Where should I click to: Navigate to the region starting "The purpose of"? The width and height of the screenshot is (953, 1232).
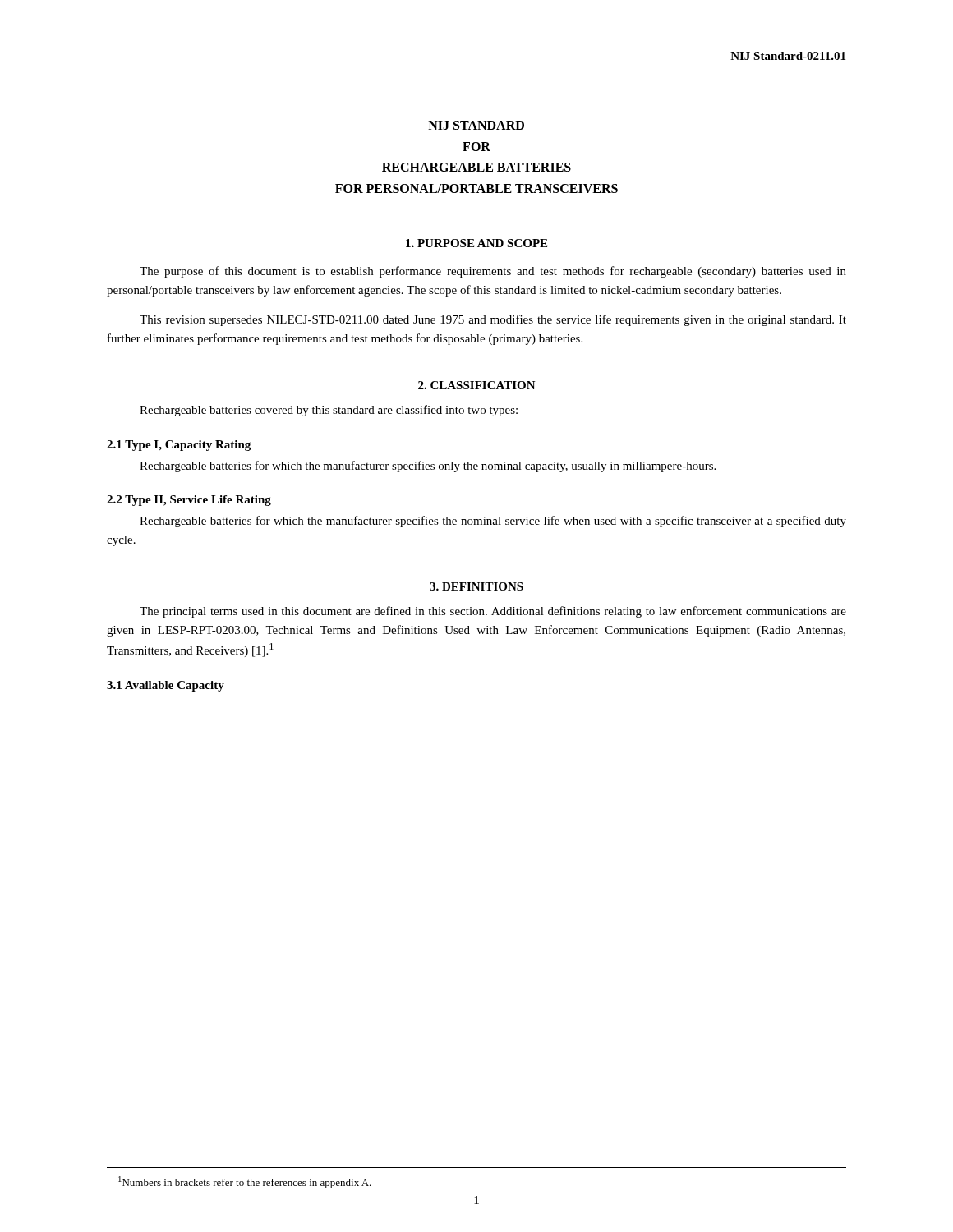(x=476, y=281)
